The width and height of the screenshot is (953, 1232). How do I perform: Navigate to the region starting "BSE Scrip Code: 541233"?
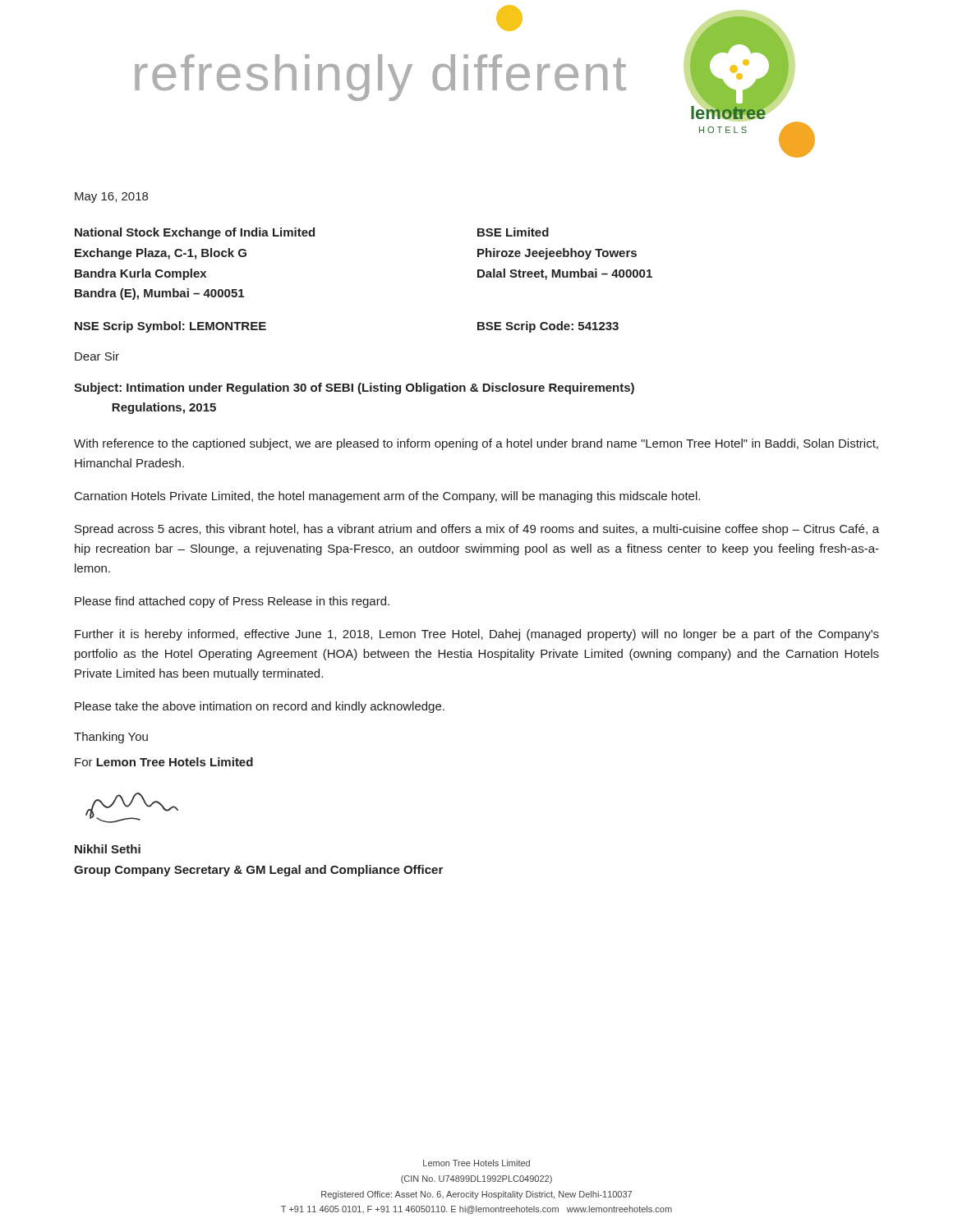pyautogui.click(x=548, y=326)
